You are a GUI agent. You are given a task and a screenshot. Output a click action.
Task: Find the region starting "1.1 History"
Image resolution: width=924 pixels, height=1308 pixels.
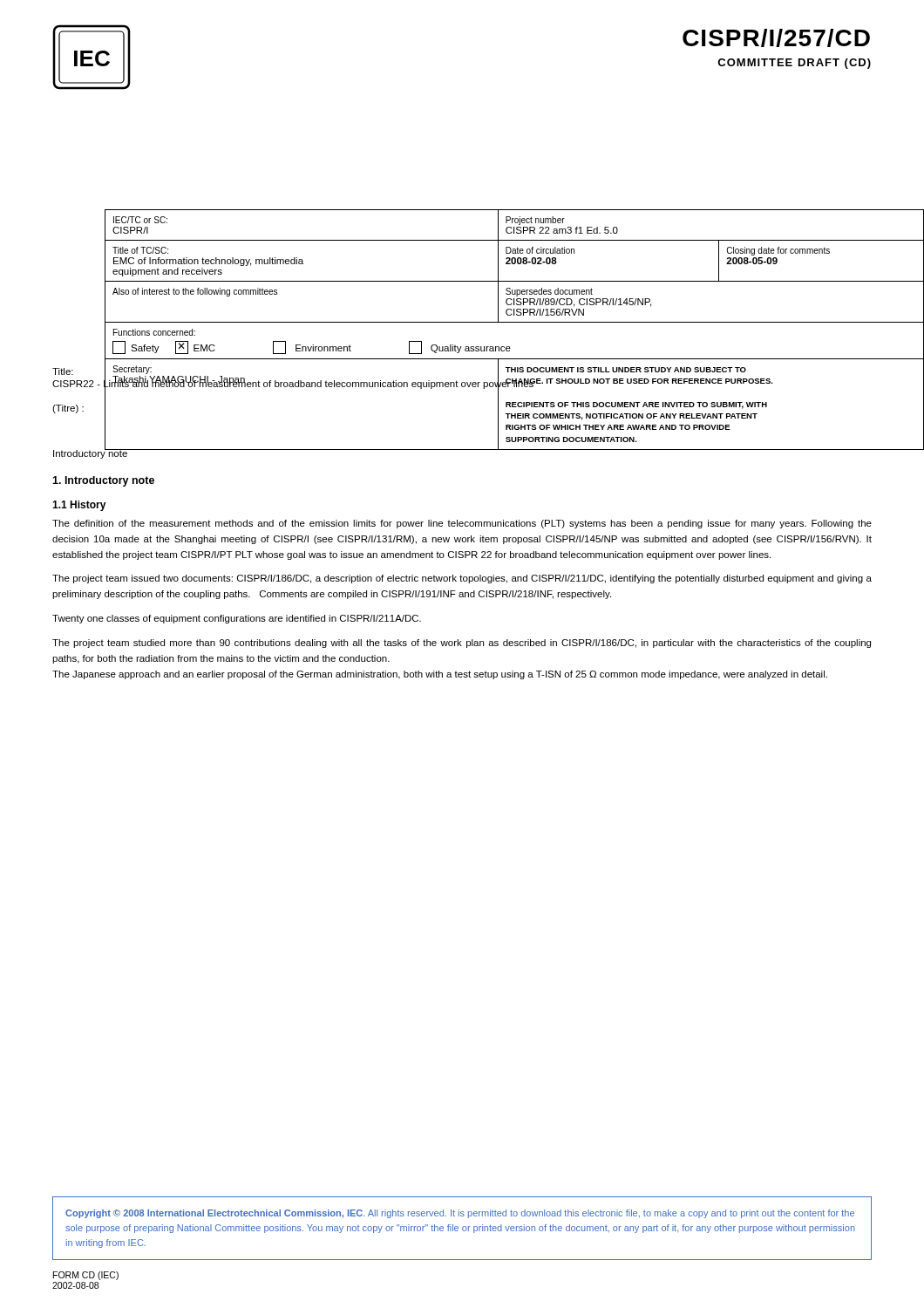tap(79, 505)
